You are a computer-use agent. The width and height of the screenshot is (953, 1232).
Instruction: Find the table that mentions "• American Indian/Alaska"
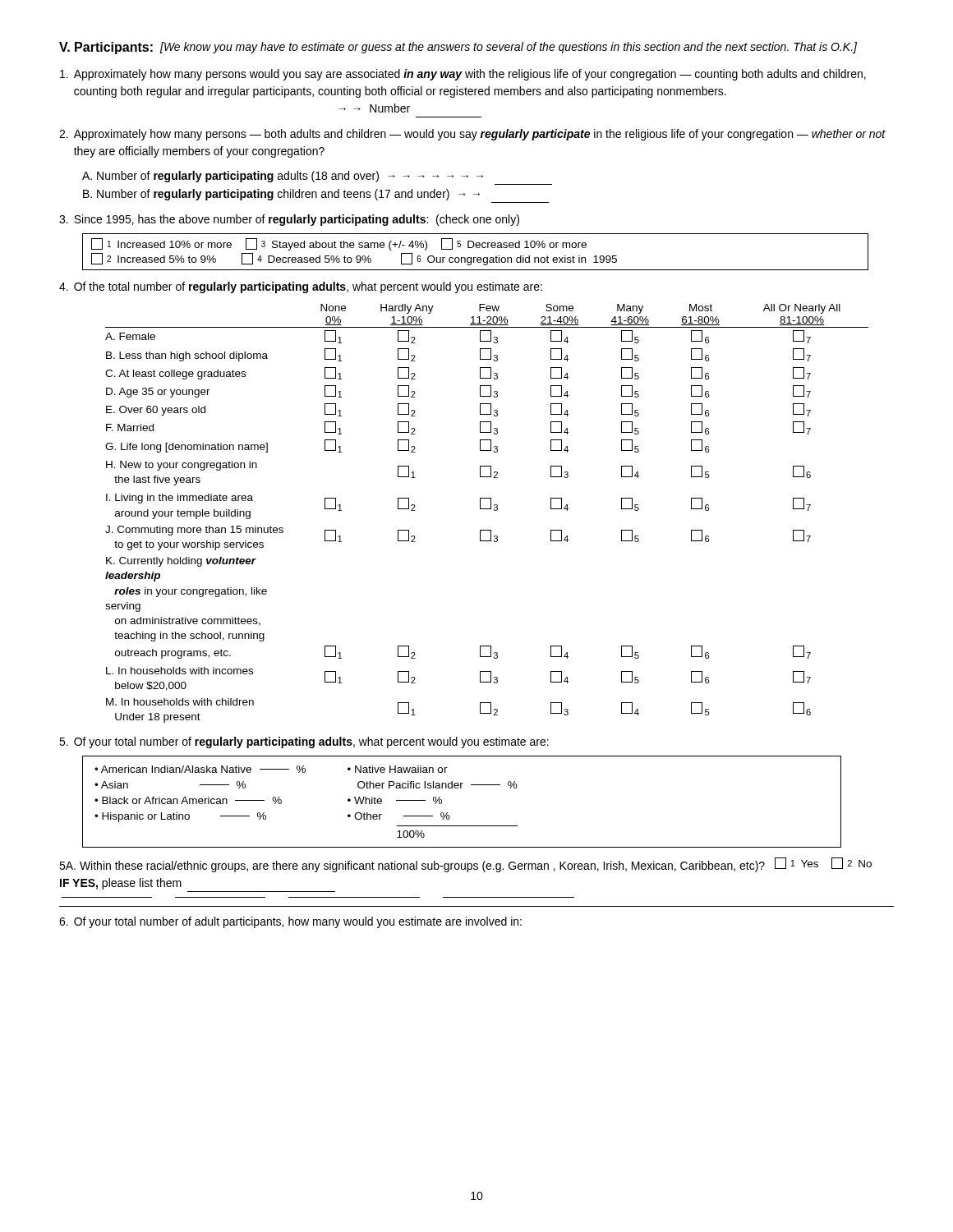(462, 801)
